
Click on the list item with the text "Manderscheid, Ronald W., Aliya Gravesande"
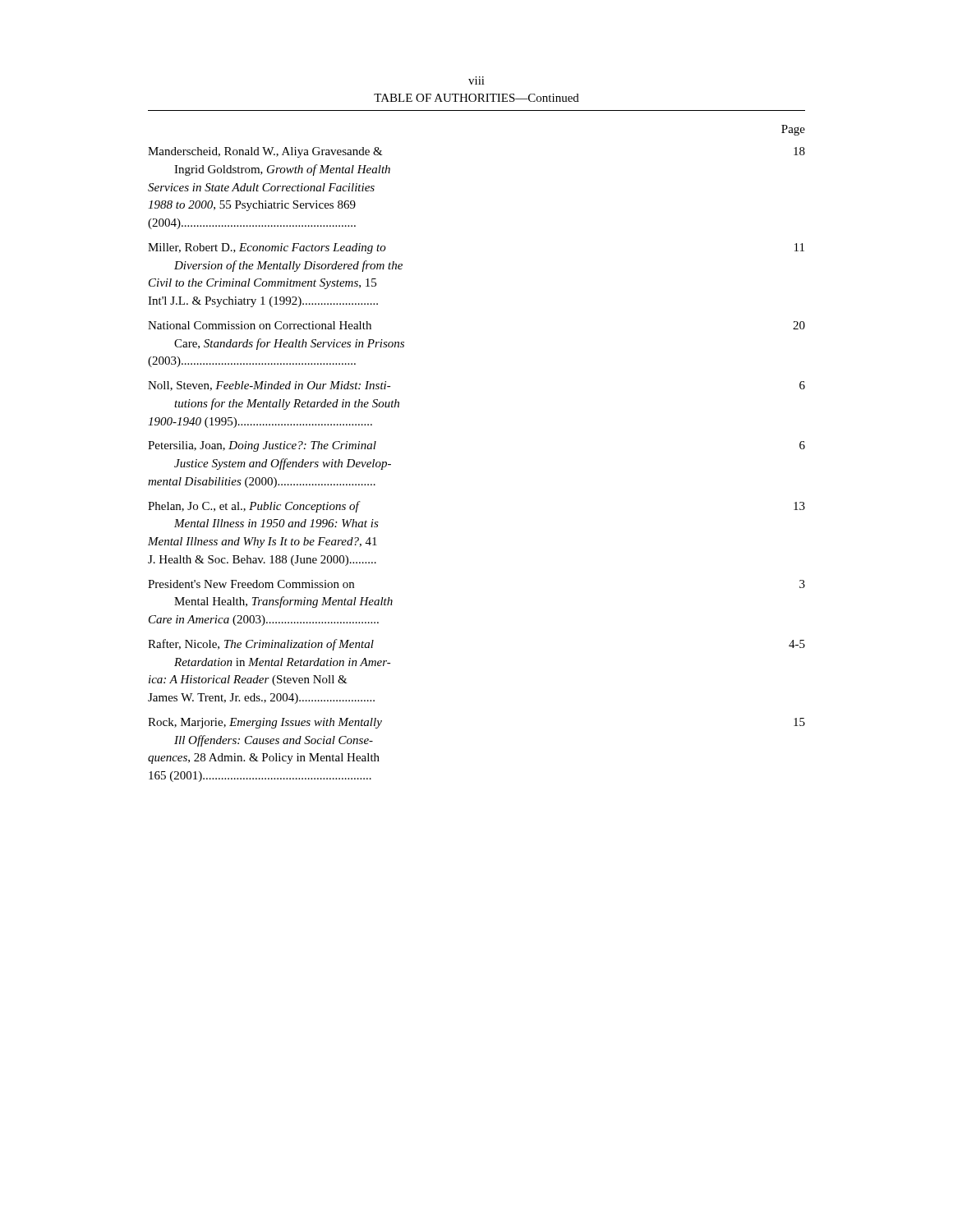click(x=269, y=152)
